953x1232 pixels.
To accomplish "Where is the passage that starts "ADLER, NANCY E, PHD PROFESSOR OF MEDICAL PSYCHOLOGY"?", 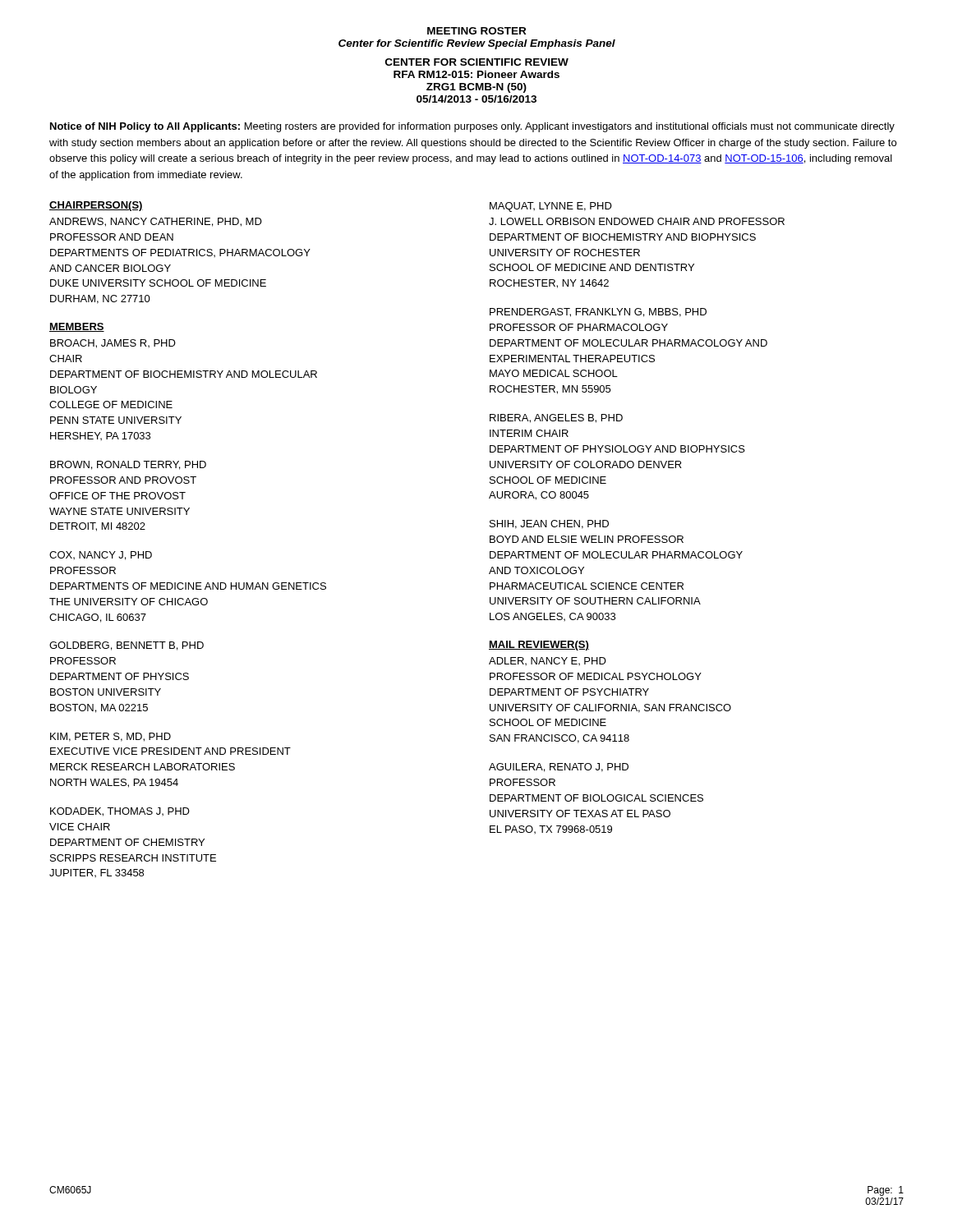I will [610, 700].
